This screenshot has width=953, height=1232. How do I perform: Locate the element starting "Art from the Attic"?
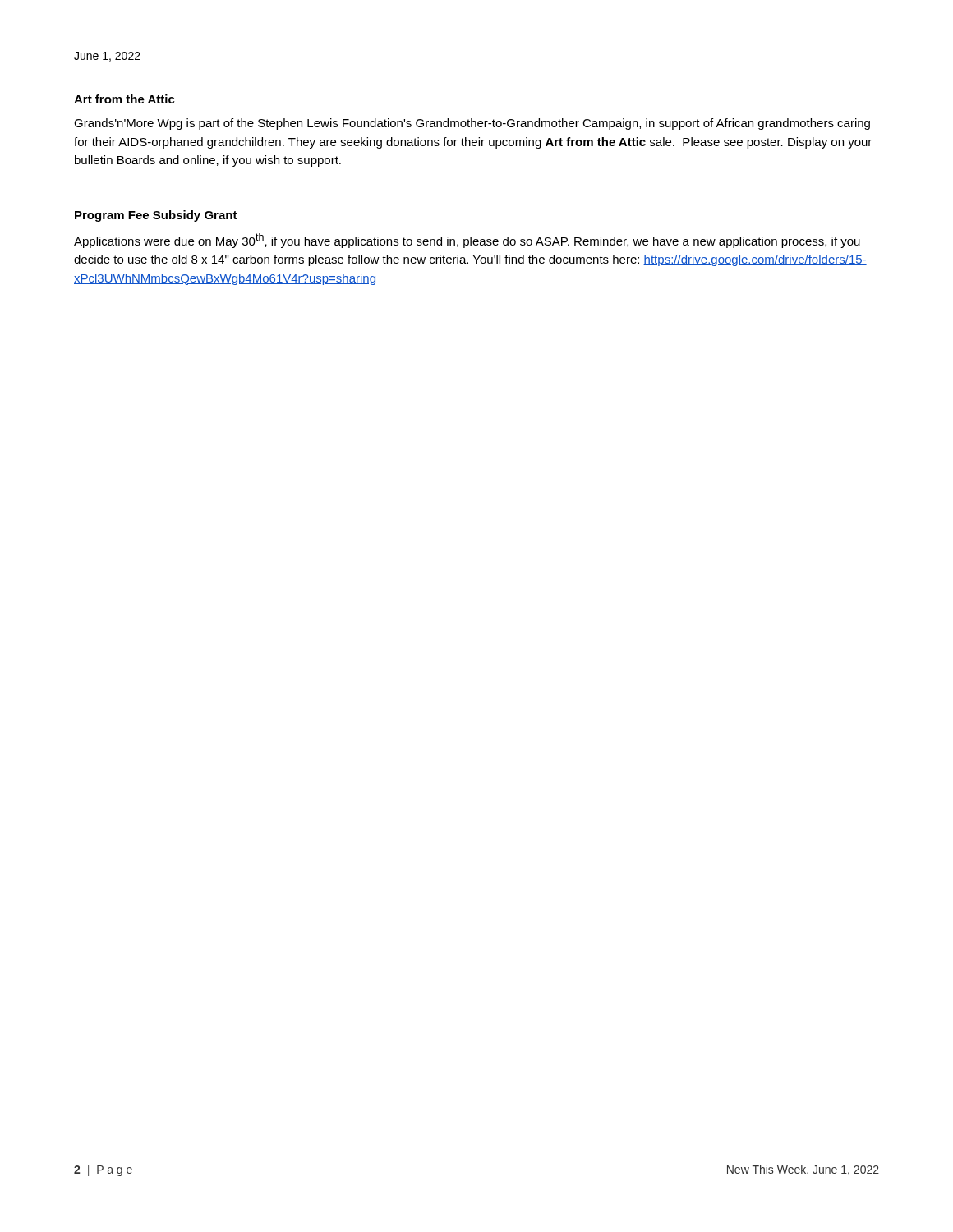124,99
